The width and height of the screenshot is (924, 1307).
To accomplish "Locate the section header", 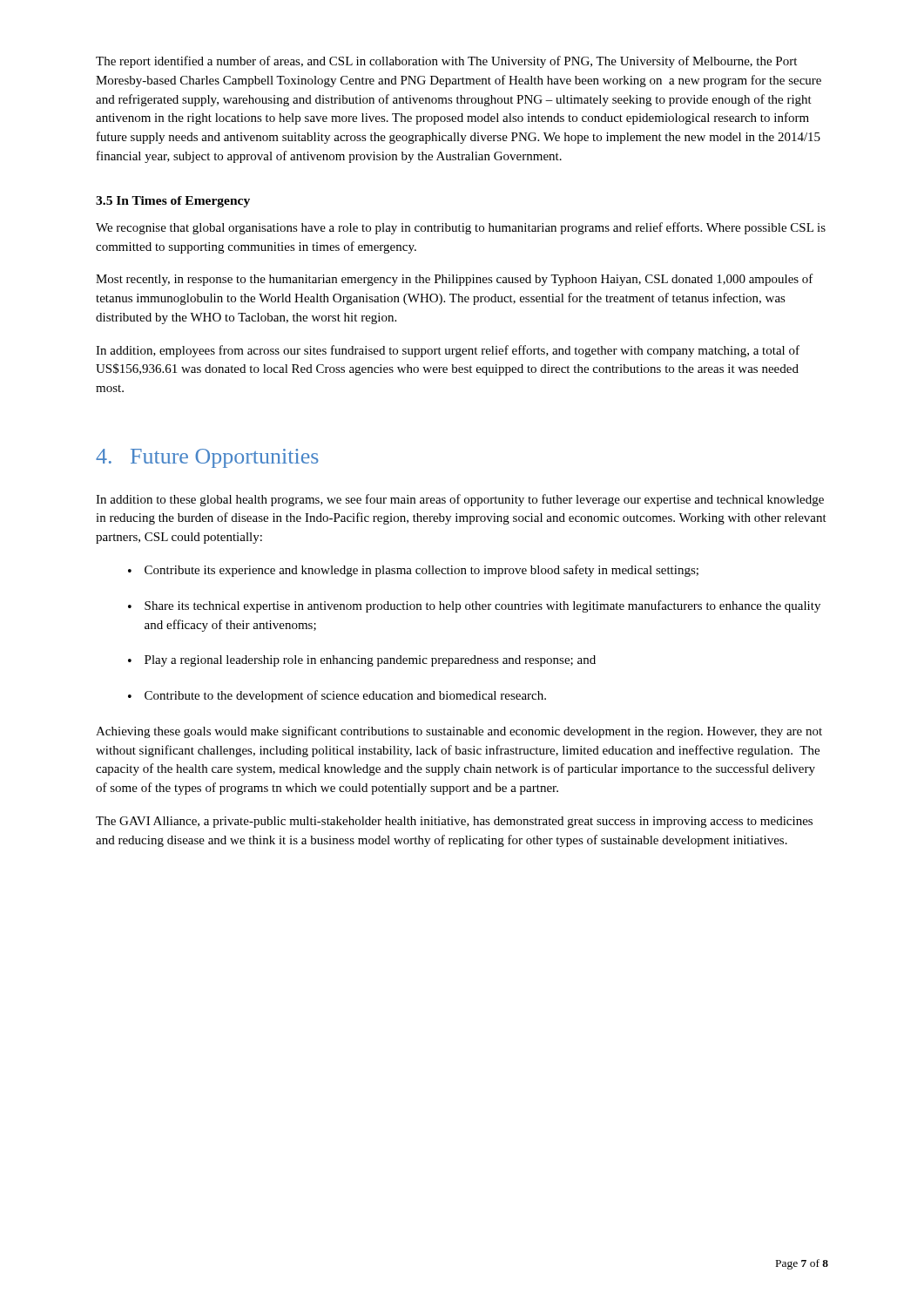I will pos(173,200).
